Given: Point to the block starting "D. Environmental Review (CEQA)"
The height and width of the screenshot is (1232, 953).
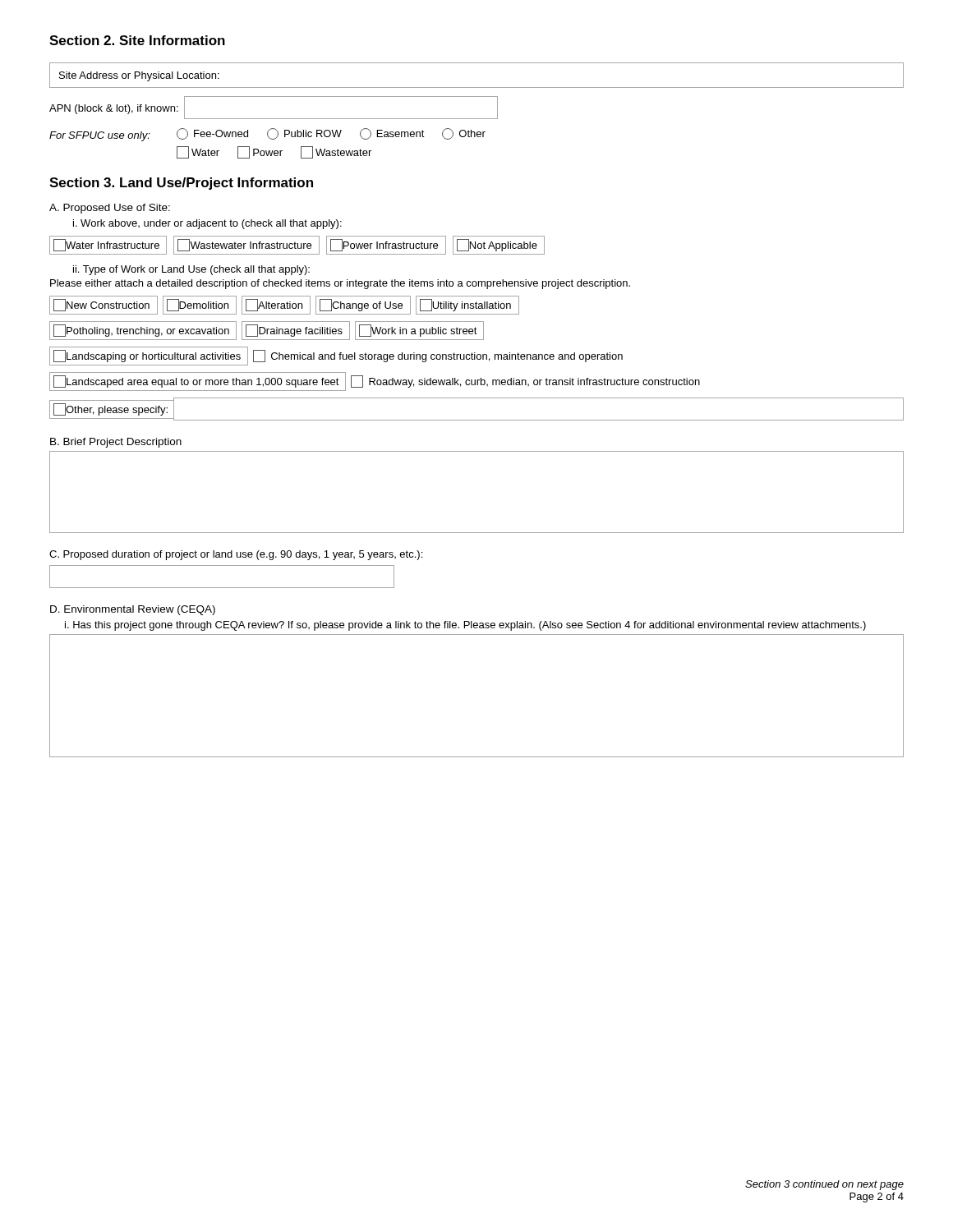Looking at the screenshot, I should coord(132,609).
